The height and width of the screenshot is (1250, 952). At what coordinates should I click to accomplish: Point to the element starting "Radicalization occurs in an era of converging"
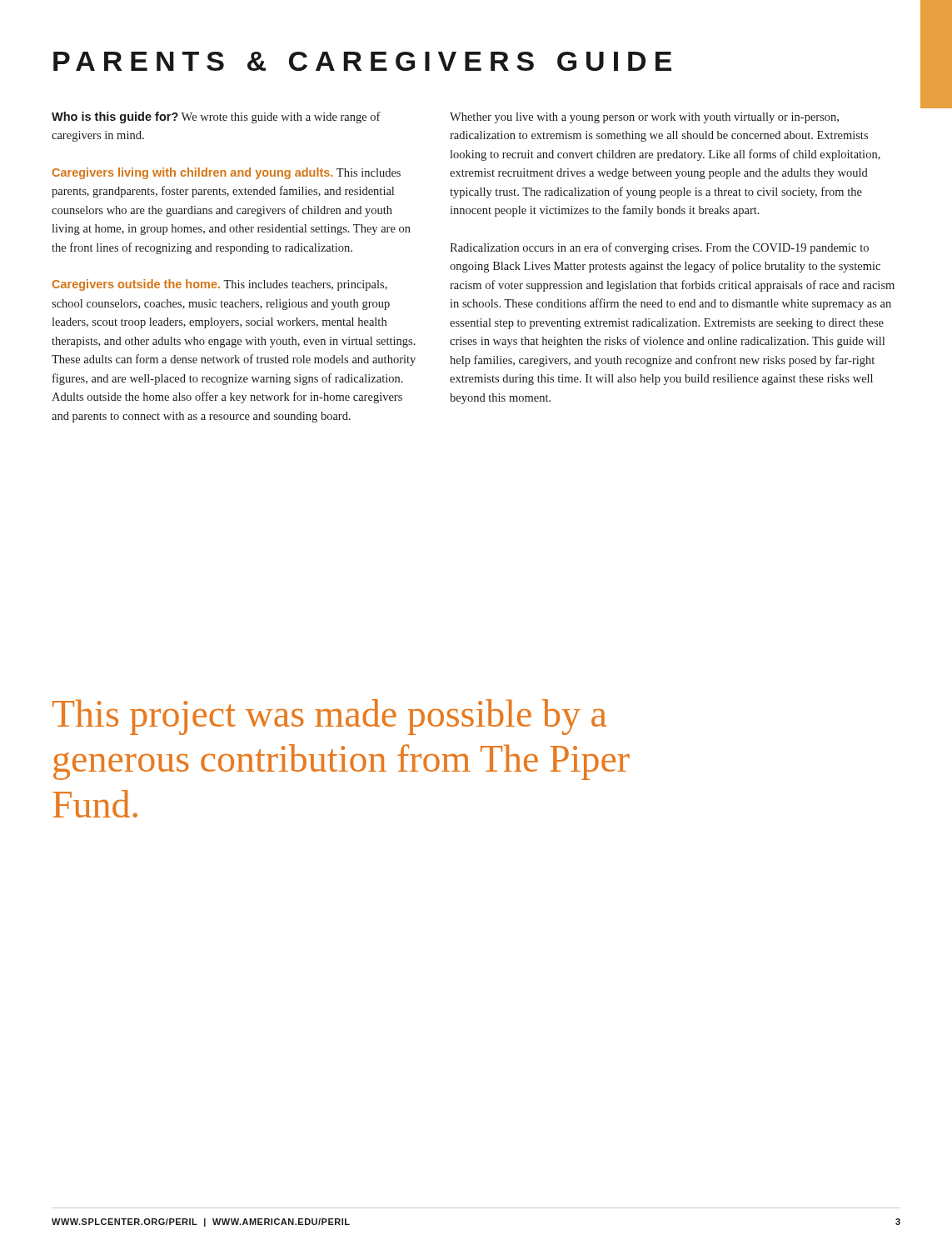click(x=672, y=322)
